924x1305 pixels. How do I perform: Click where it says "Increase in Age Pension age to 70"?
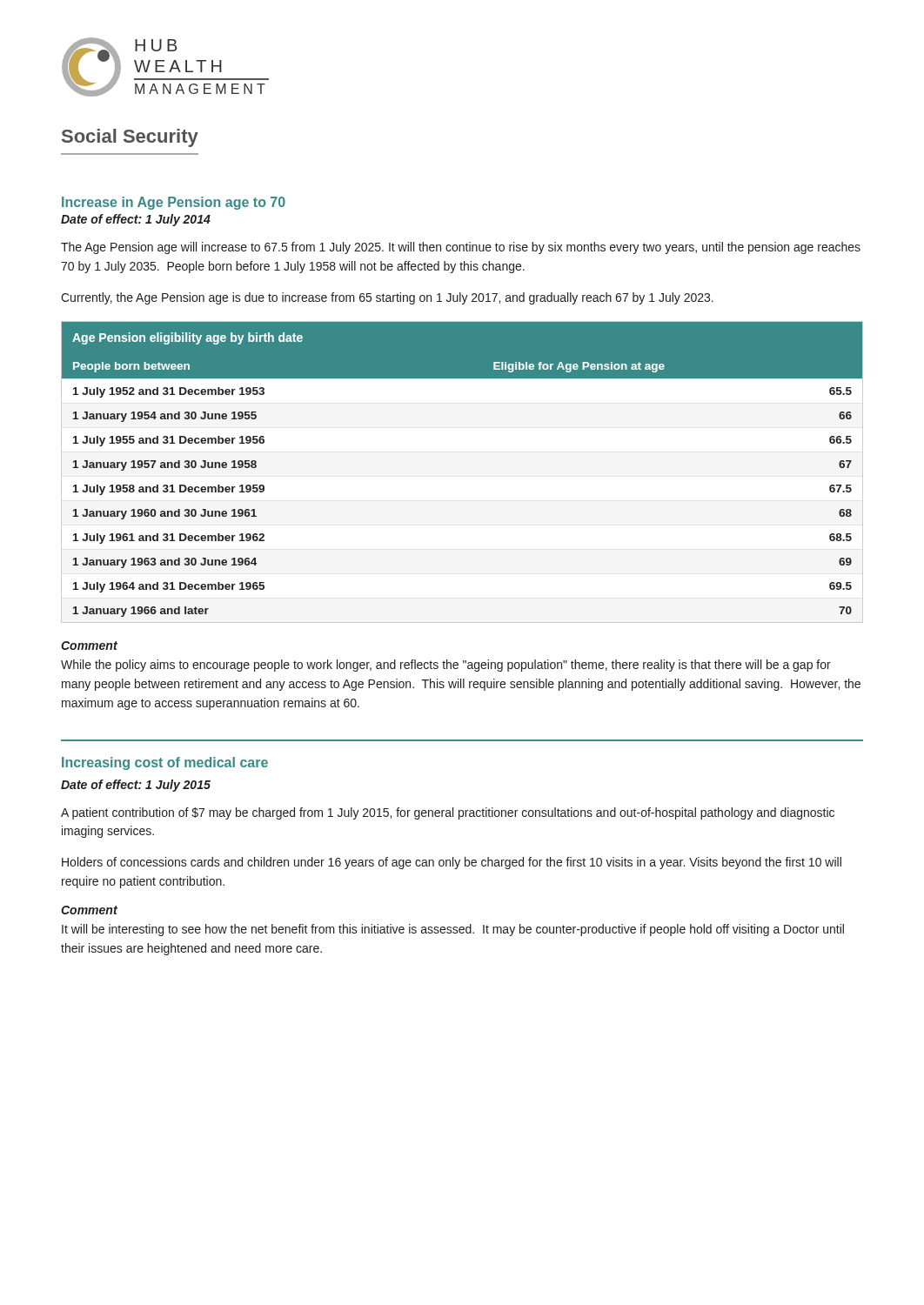174,203
